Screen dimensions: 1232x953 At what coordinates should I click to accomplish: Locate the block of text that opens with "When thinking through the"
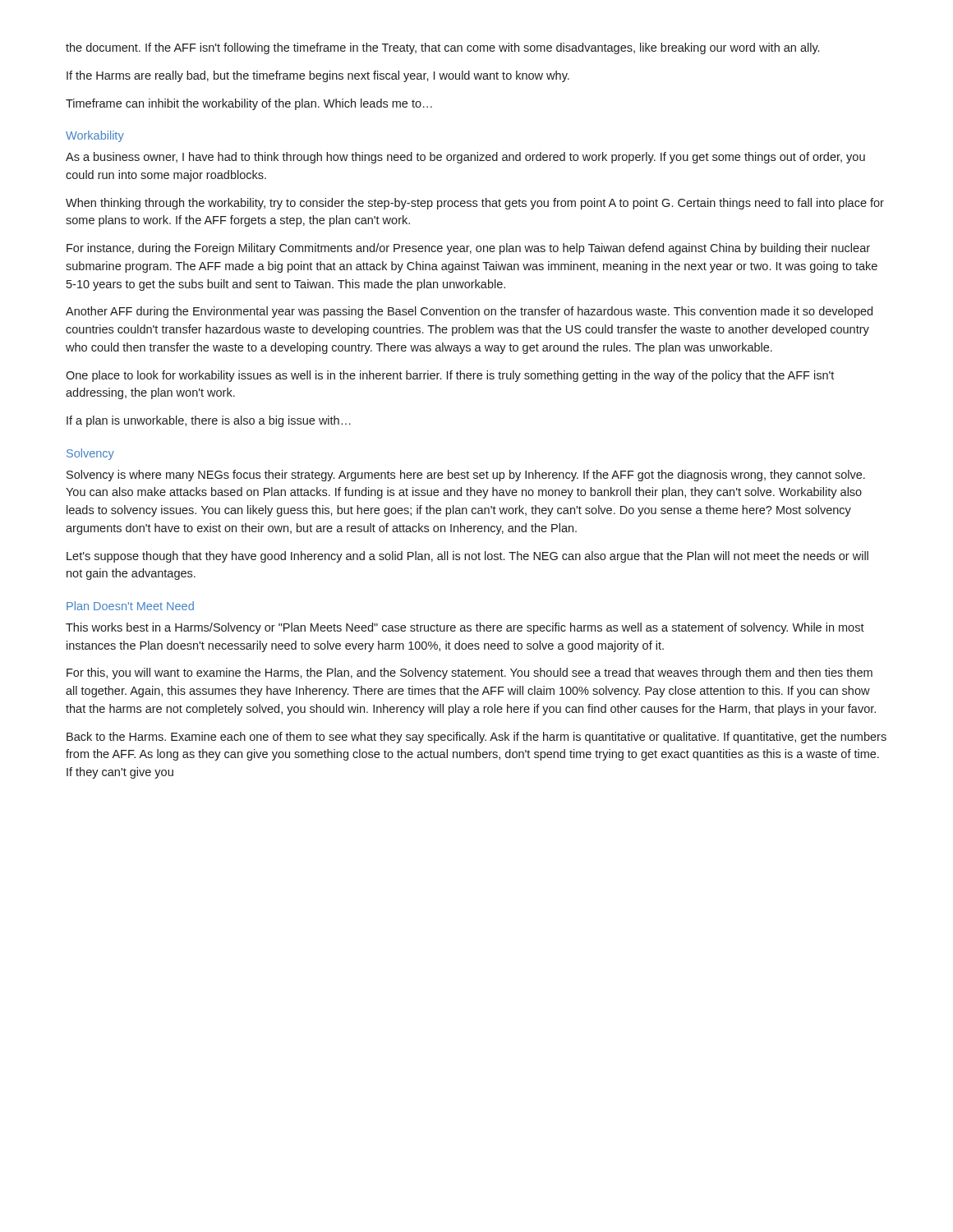(x=475, y=211)
